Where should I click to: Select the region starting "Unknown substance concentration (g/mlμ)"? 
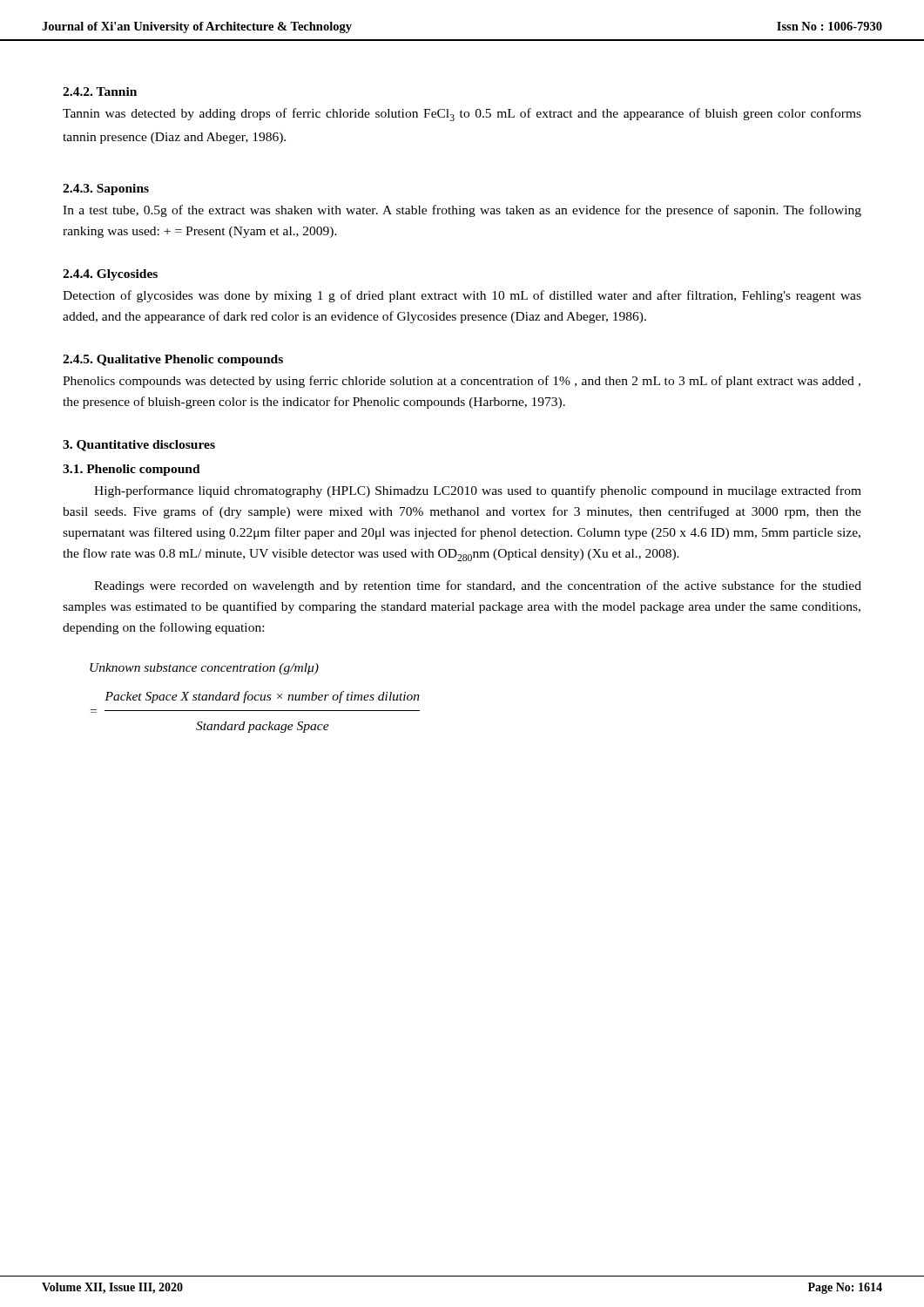coord(204,669)
